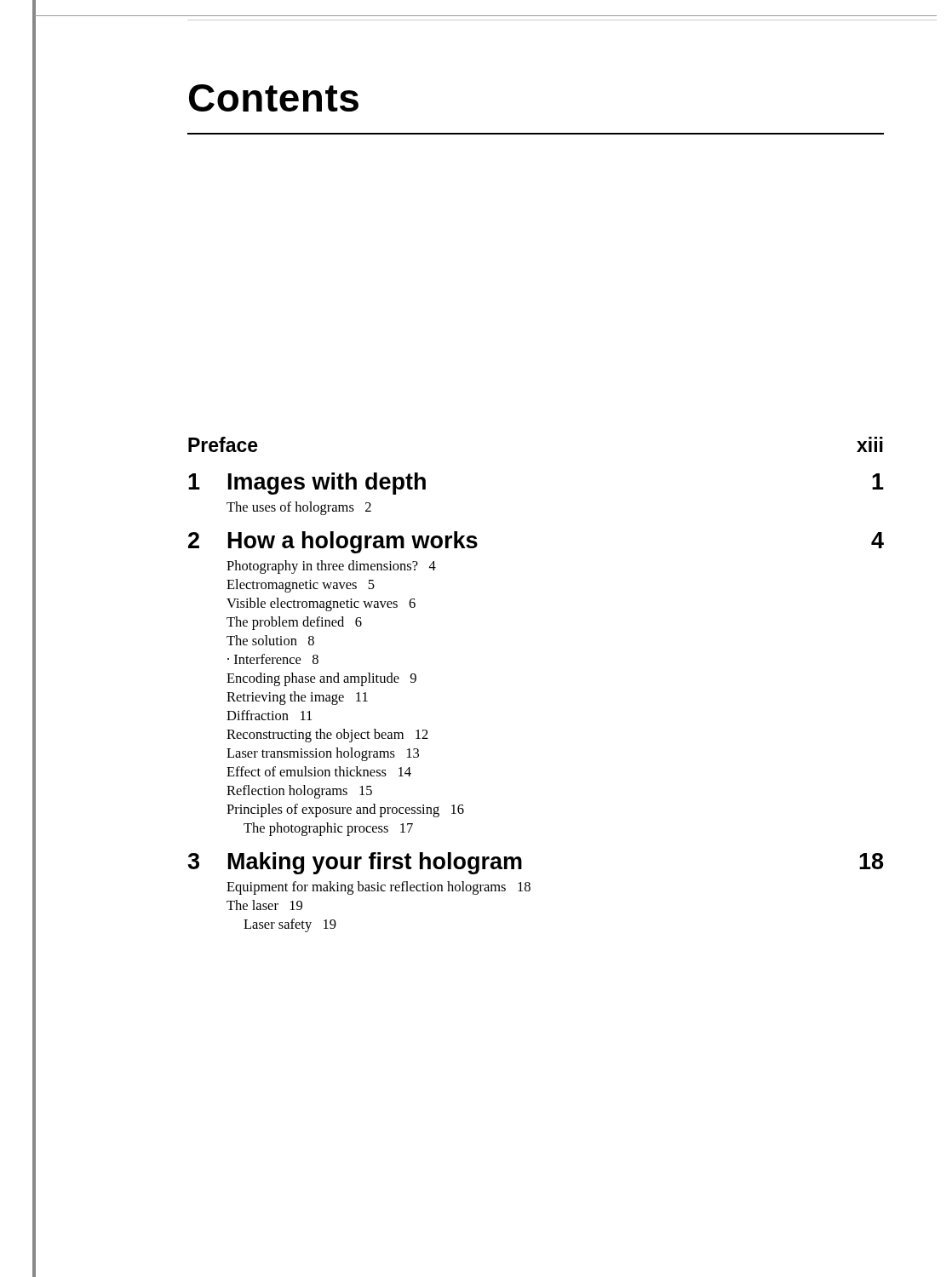
Task: Point to the text block starting "Photography in three dimensions? 4"
Action: [x=331, y=567]
